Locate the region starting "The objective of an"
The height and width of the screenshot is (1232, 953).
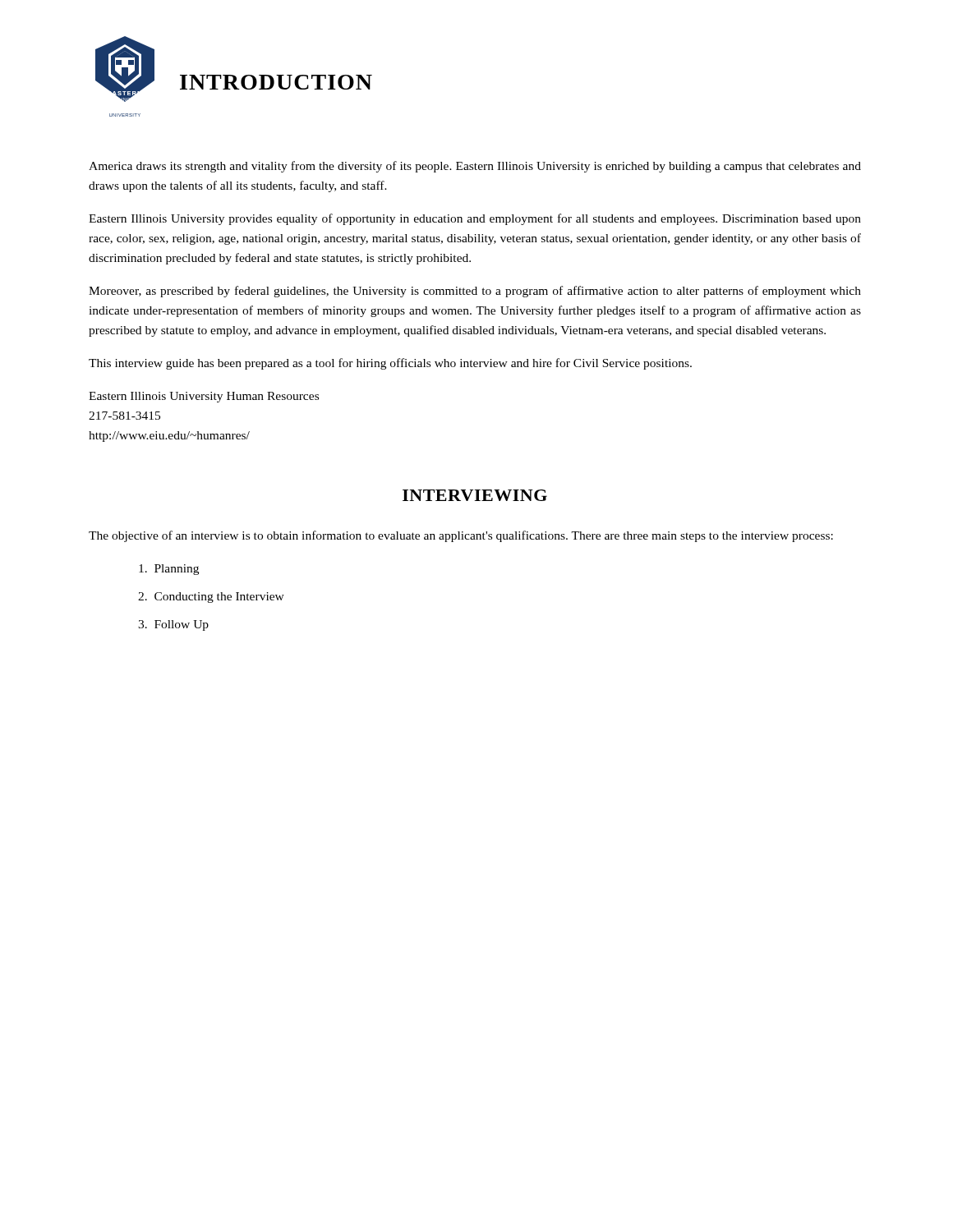[x=461, y=535]
